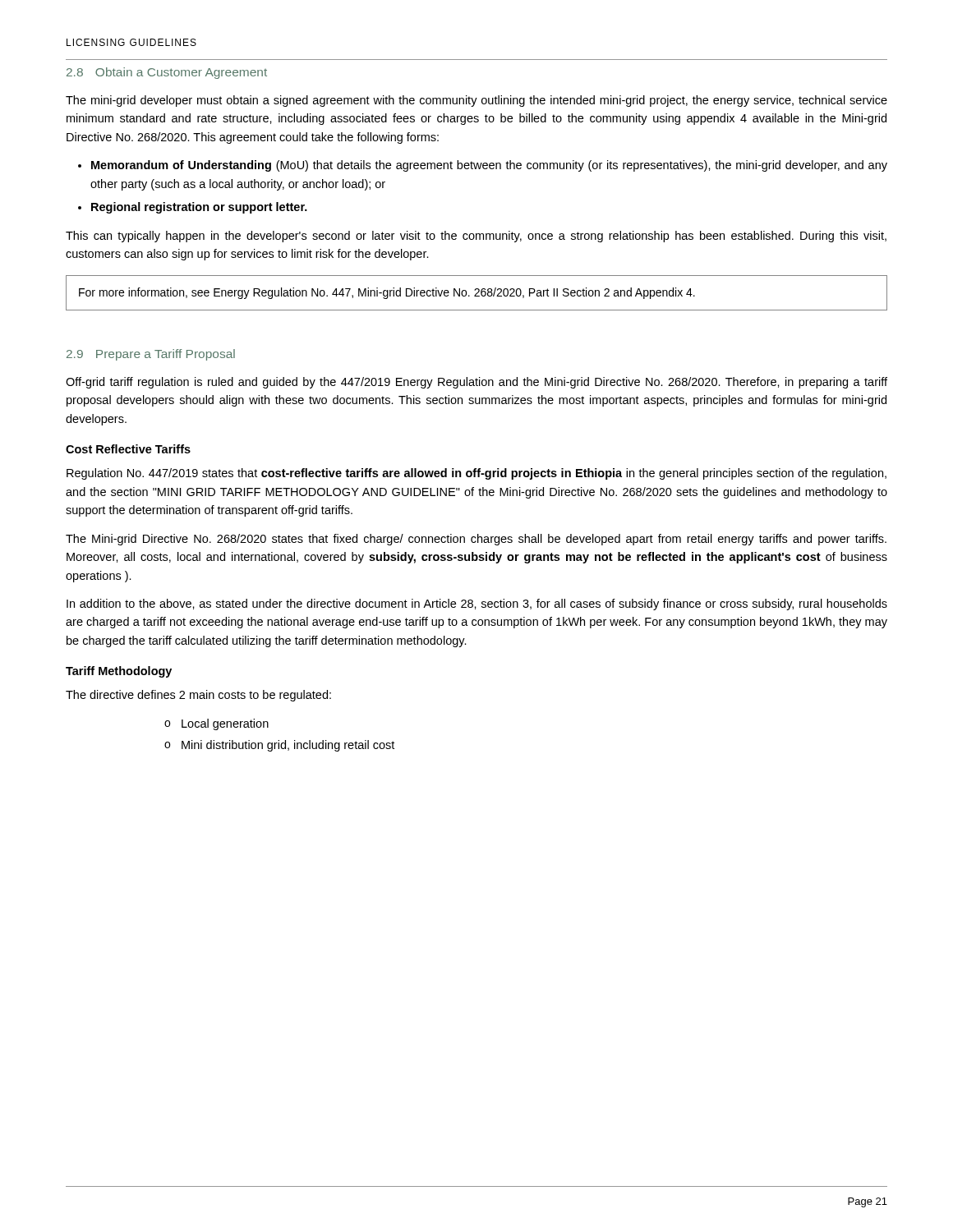The image size is (953, 1232).
Task: Point to the text block starting "Local generation"
Action: click(x=225, y=723)
